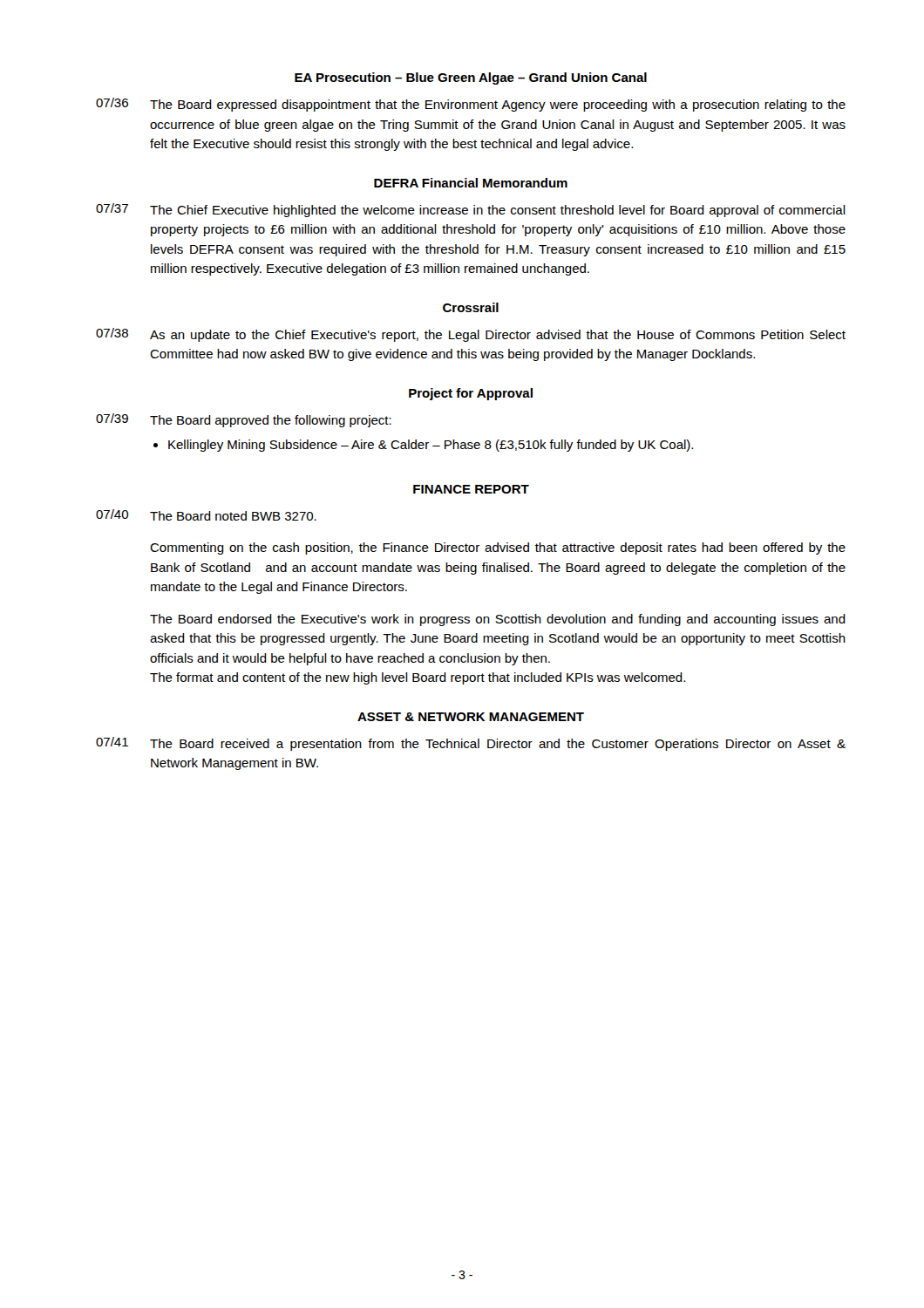Point to the element starting "FINANCE REPORT"
The width and height of the screenshot is (924, 1308).
pos(471,488)
